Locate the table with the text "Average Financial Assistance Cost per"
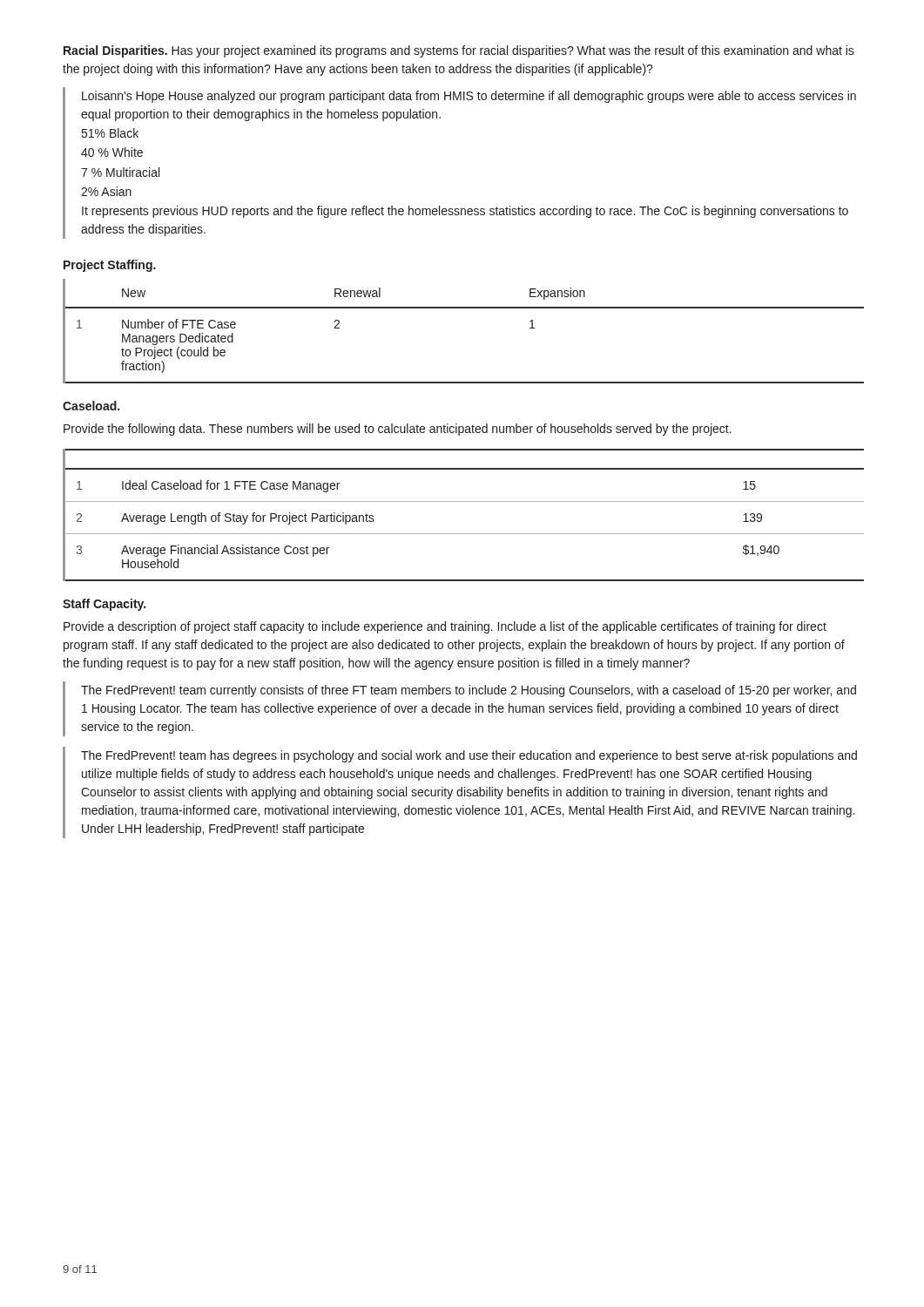 click(463, 515)
